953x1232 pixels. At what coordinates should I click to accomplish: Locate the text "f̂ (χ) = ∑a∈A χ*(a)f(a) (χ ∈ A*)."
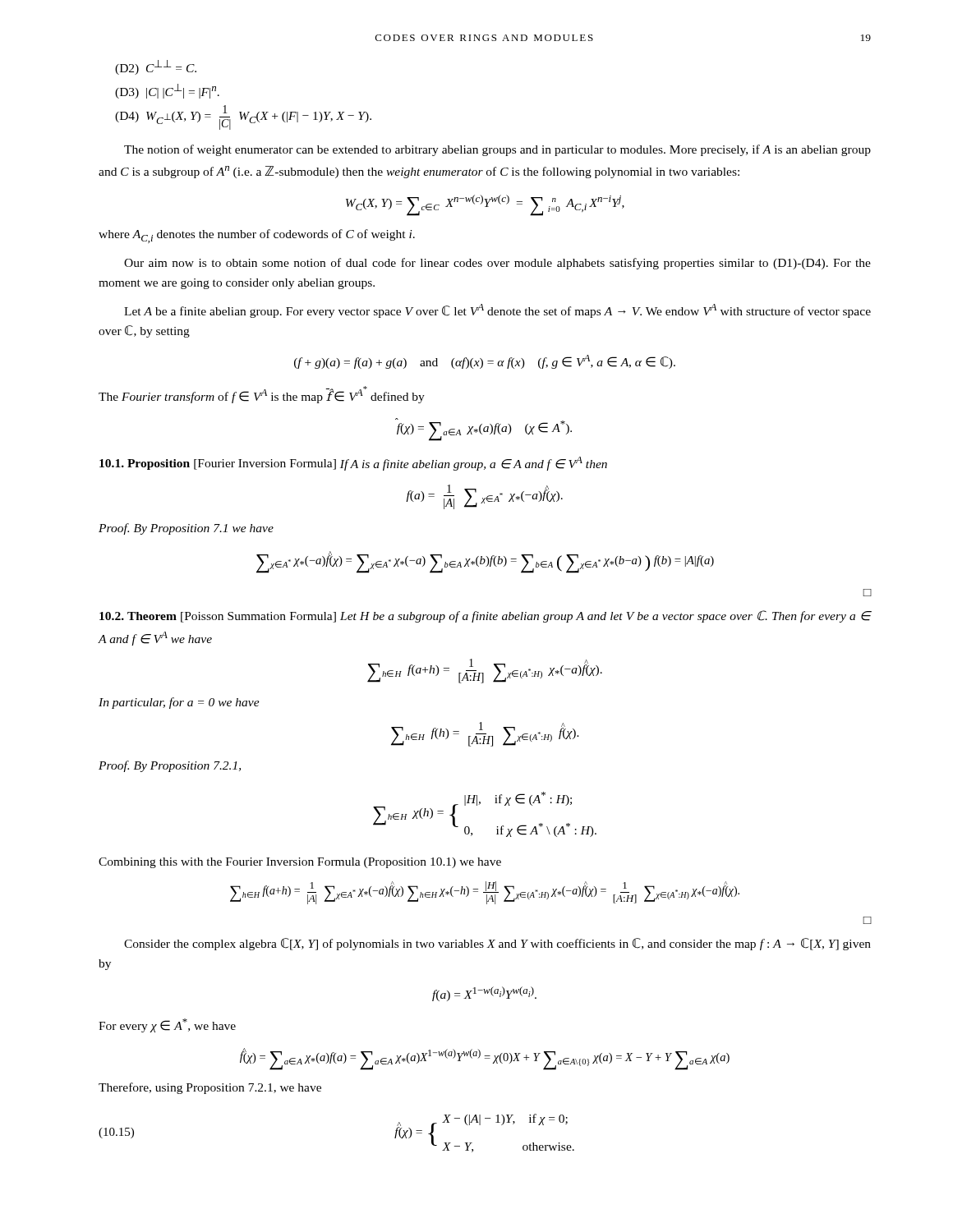click(x=485, y=429)
